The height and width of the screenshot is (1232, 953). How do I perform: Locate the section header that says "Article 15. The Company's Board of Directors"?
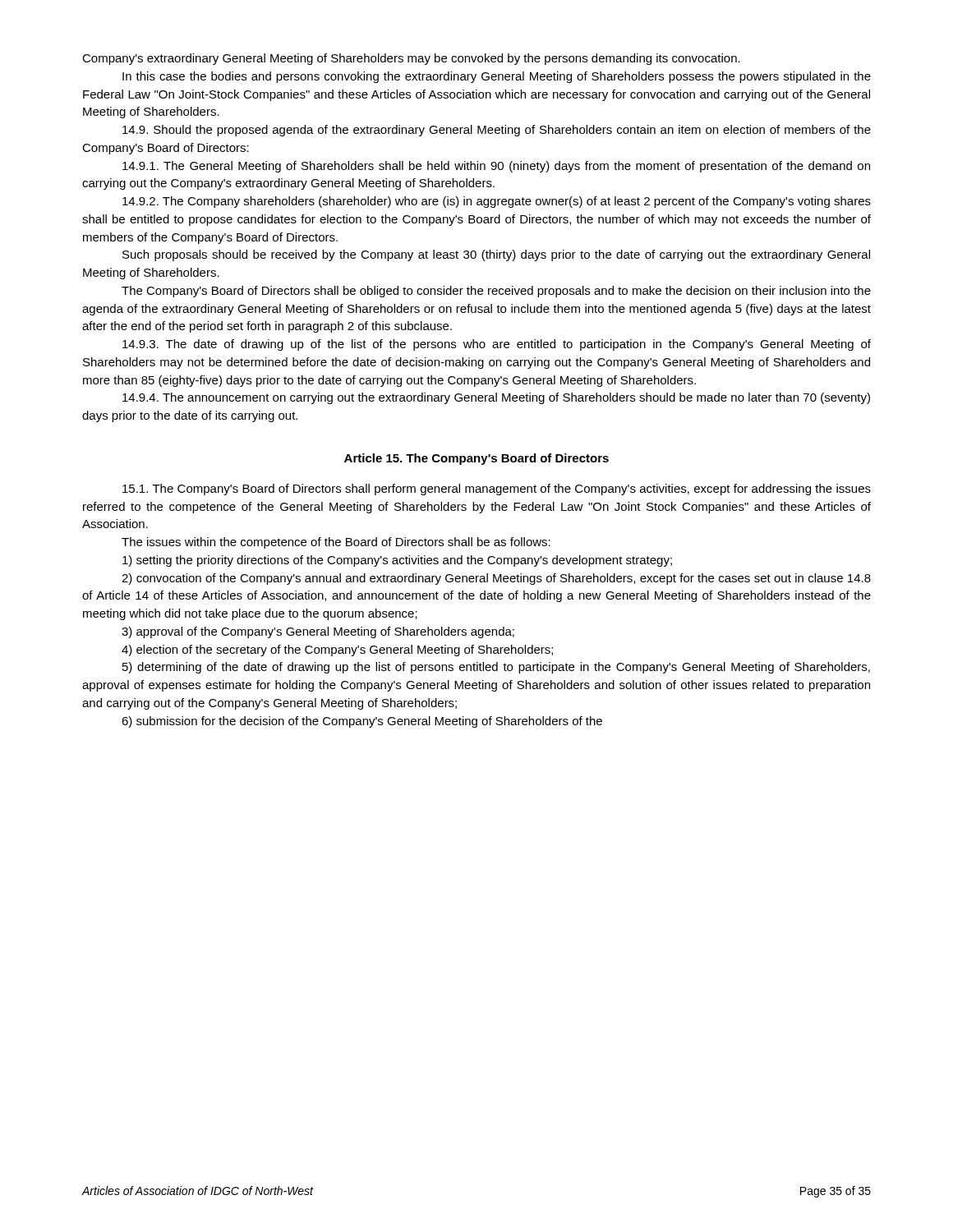[x=476, y=458]
